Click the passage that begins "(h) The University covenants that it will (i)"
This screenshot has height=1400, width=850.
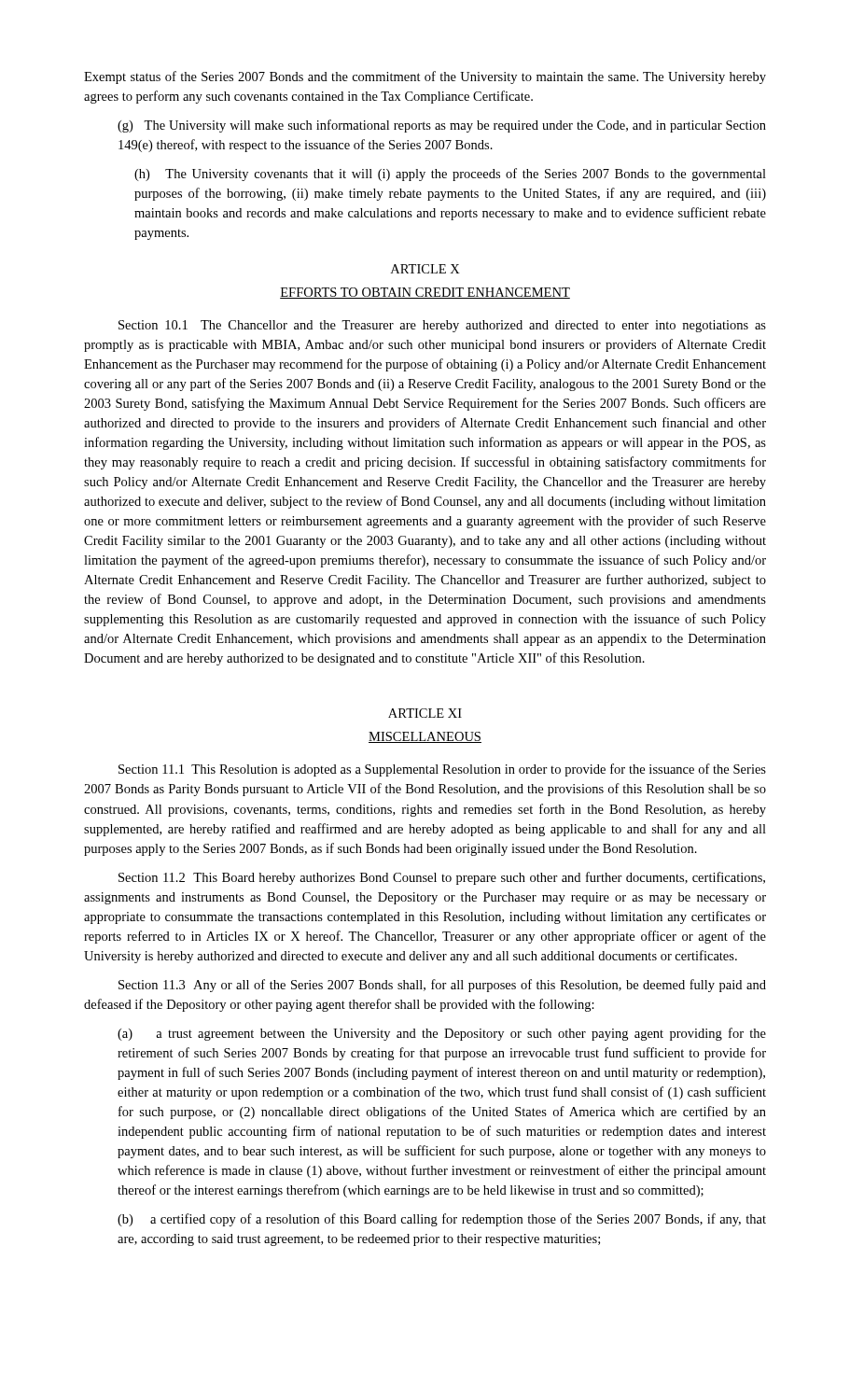pyautogui.click(x=425, y=204)
